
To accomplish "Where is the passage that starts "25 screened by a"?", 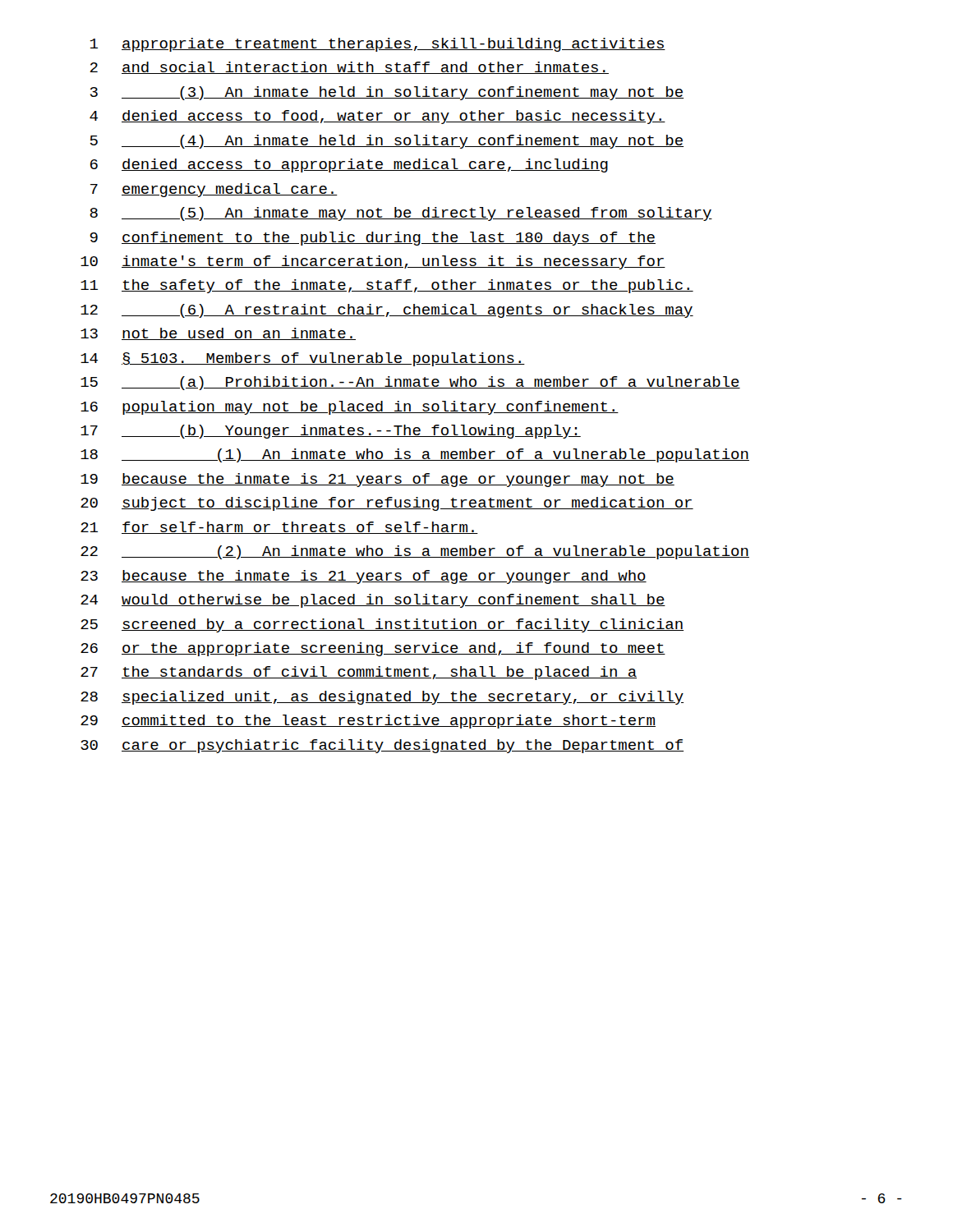I will 476,625.
